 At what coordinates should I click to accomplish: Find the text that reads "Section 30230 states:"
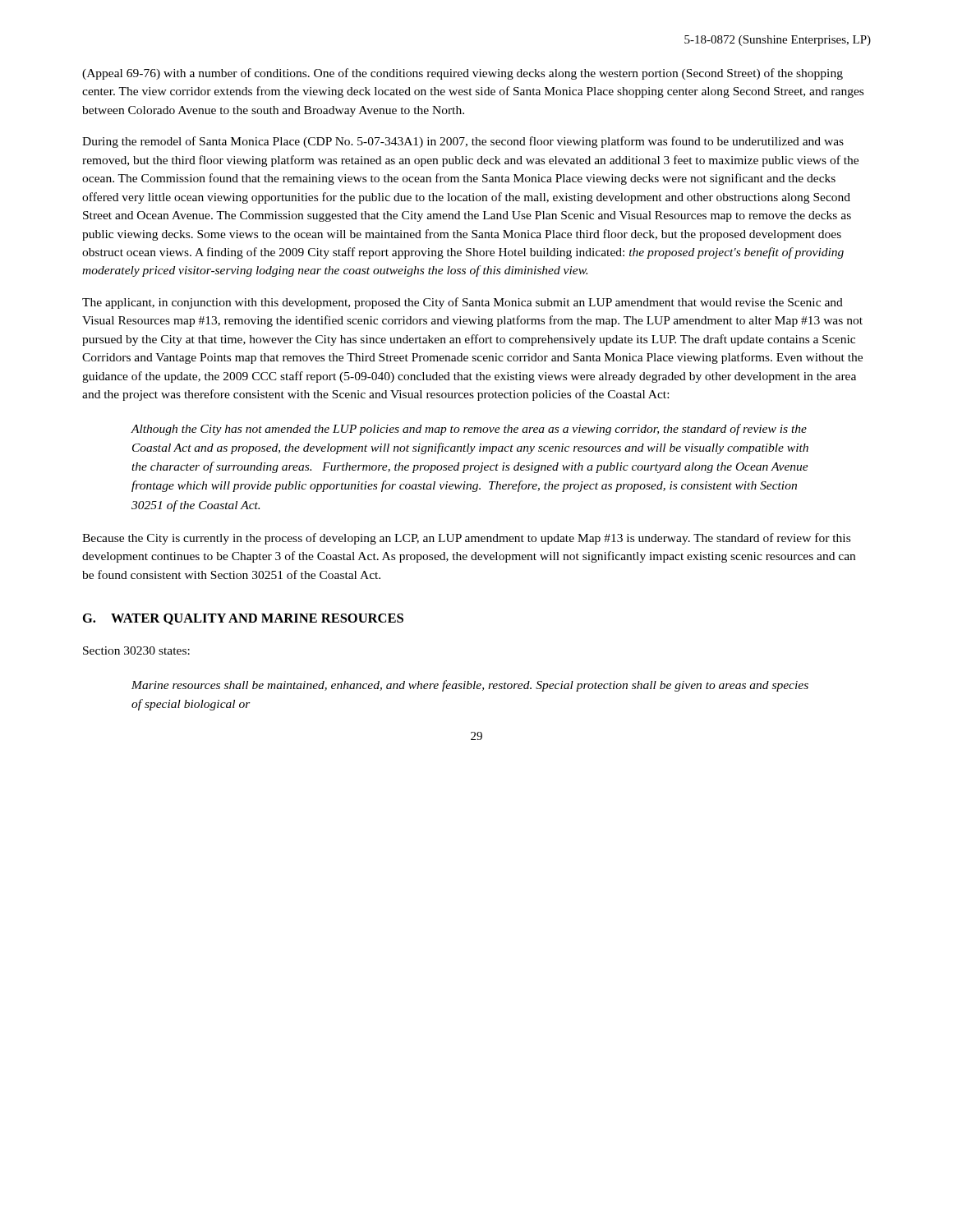click(x=136, y=650)
